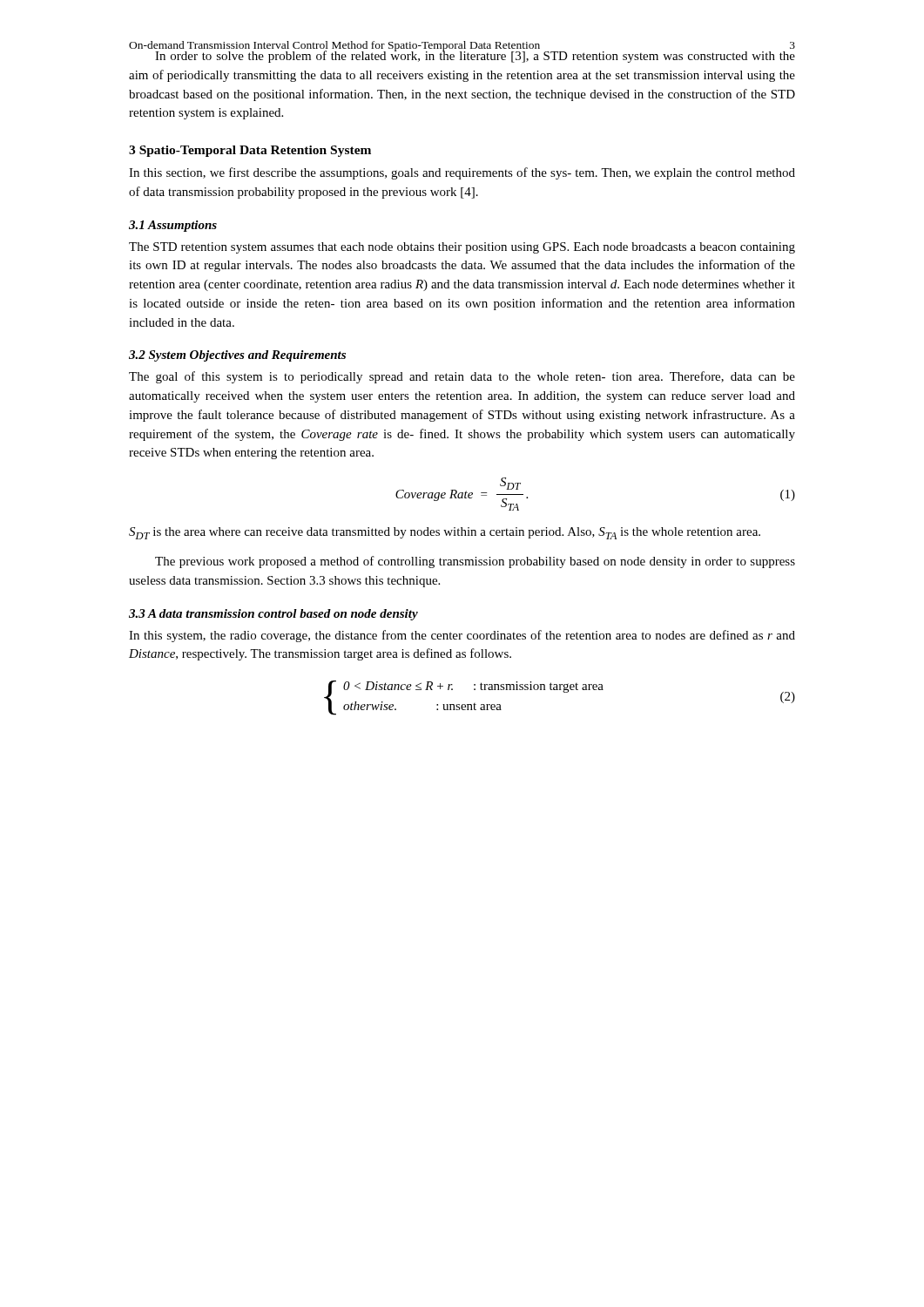
Task: Locate the text block containing "In this section,"
Action: coord(462,183)
